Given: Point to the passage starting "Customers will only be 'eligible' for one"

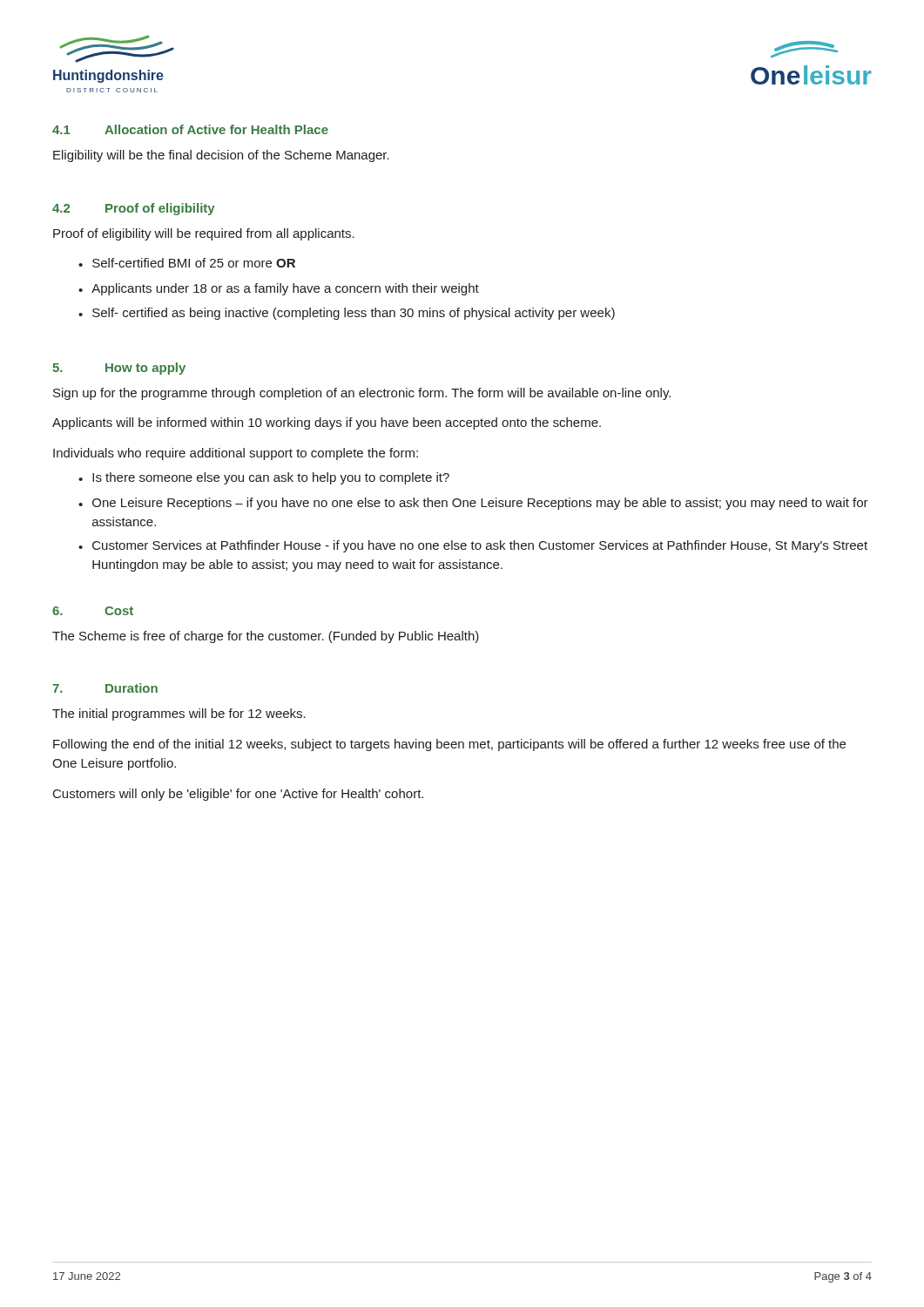Looking at the screenshot, I should tap(238, 793).
